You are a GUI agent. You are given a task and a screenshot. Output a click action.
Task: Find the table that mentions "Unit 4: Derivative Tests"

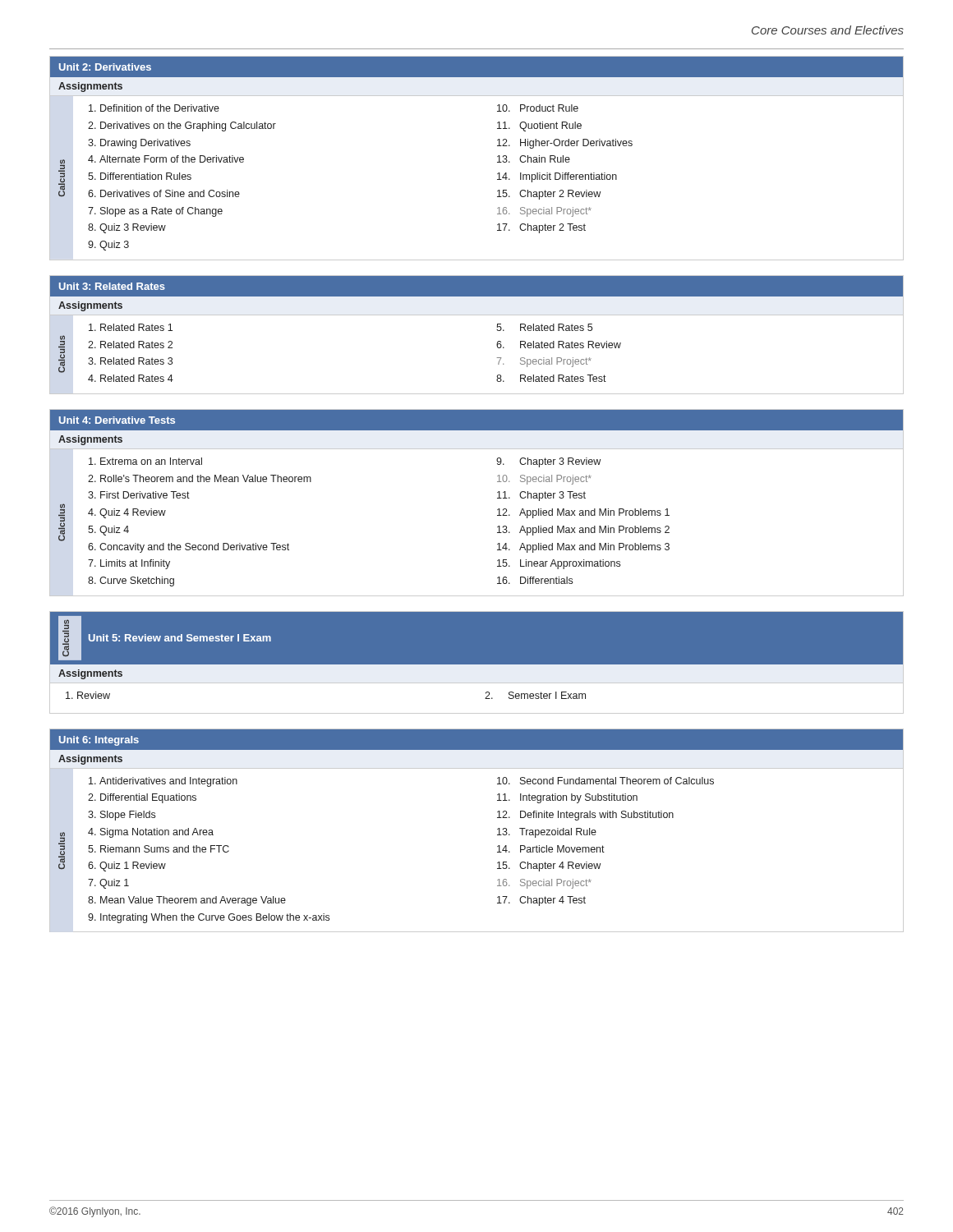(x=476, y=502)
